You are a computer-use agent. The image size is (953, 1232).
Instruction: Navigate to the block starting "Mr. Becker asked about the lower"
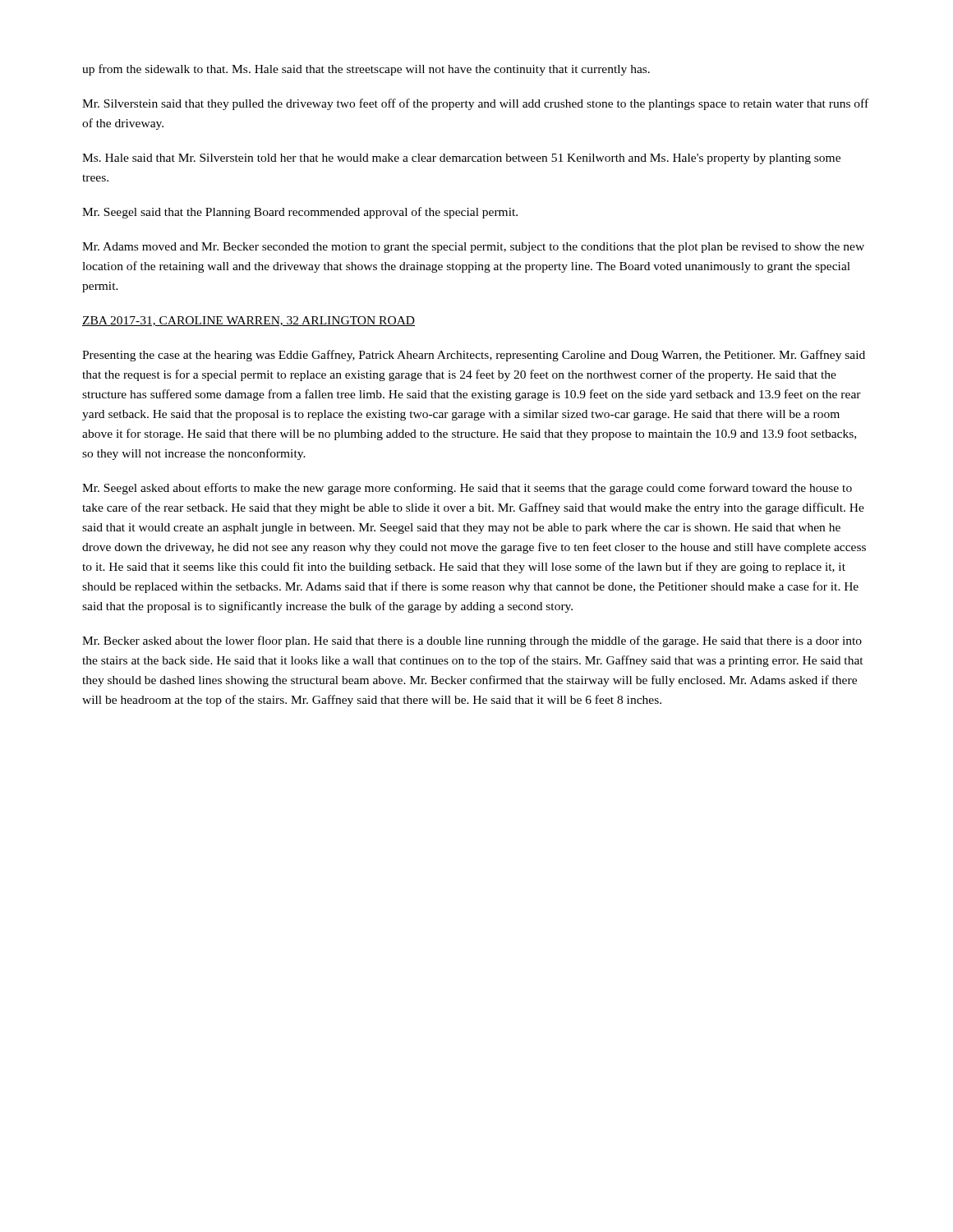473,670
